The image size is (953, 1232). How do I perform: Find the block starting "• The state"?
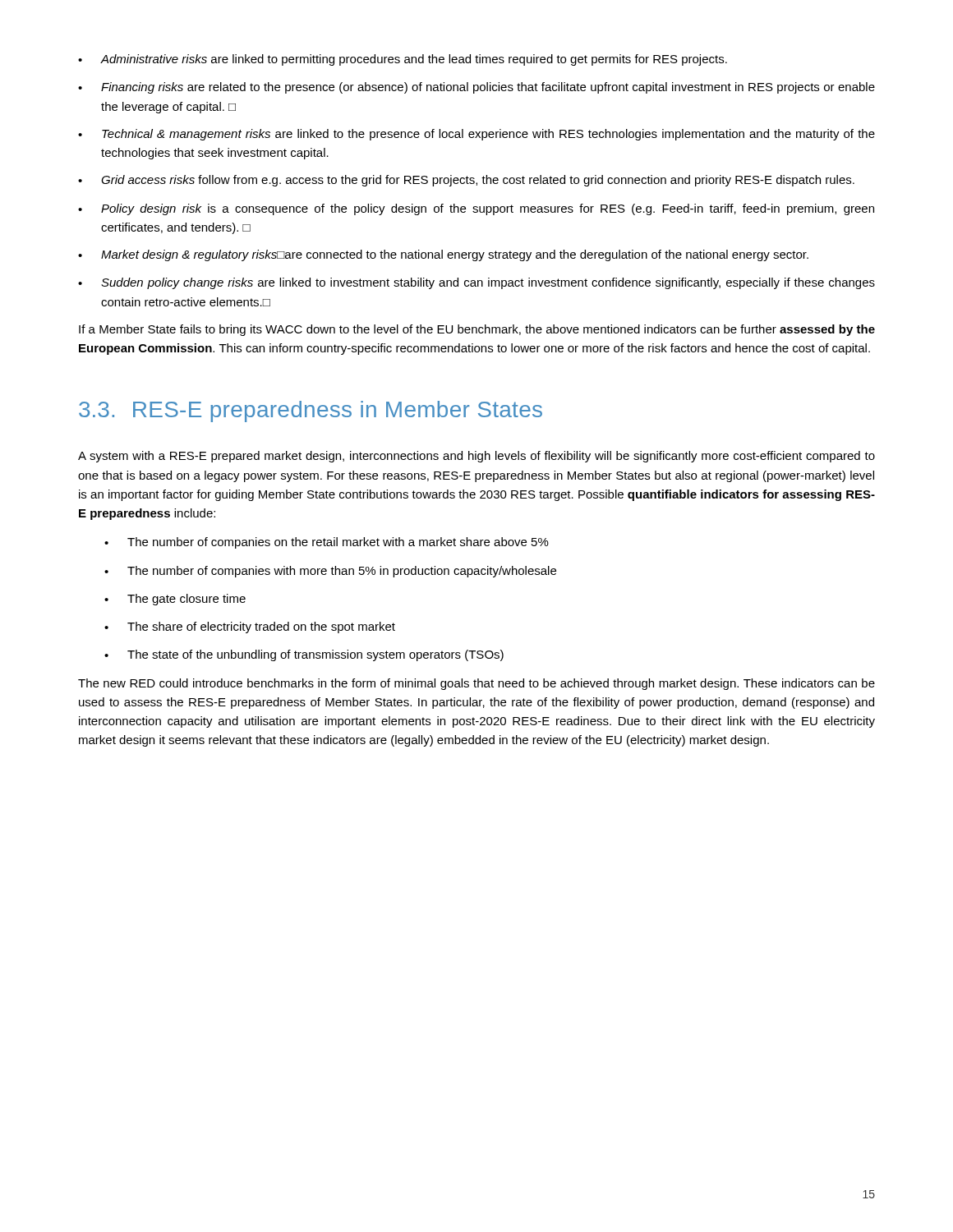(x=490, y=655)
